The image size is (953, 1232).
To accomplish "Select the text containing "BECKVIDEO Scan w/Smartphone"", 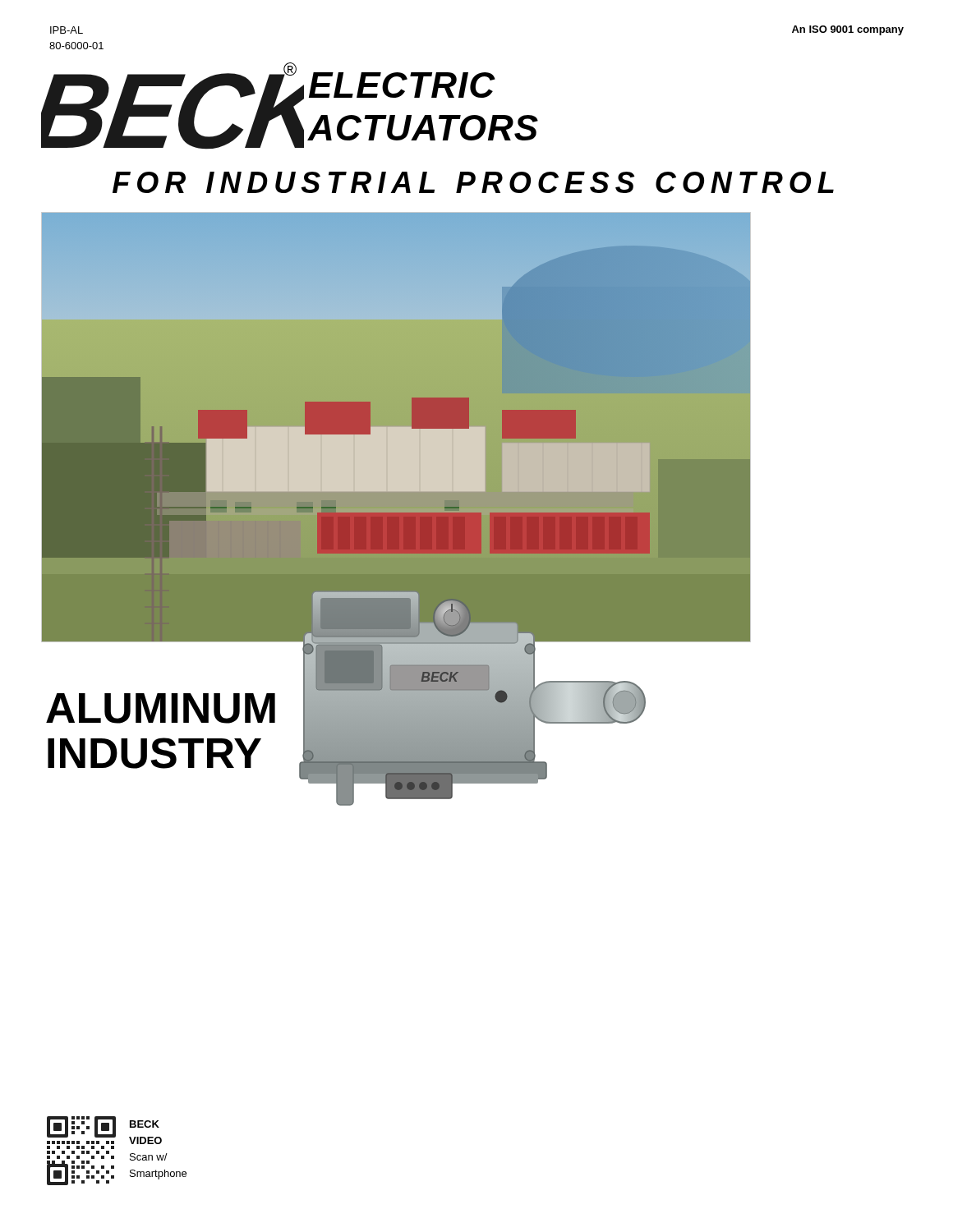I will [158, 1149].
